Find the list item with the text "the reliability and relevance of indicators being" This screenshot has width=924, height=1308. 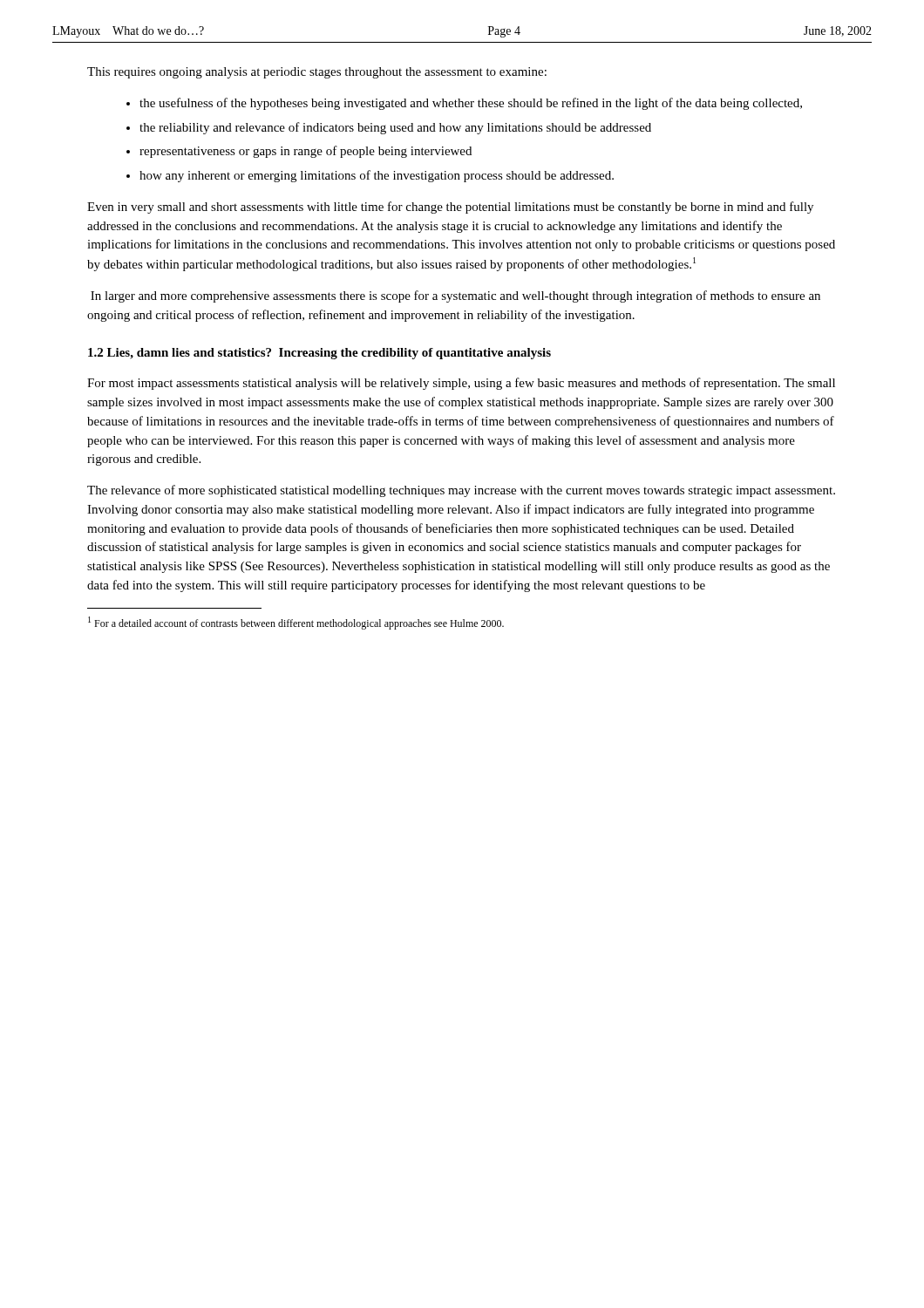(395, 127)
